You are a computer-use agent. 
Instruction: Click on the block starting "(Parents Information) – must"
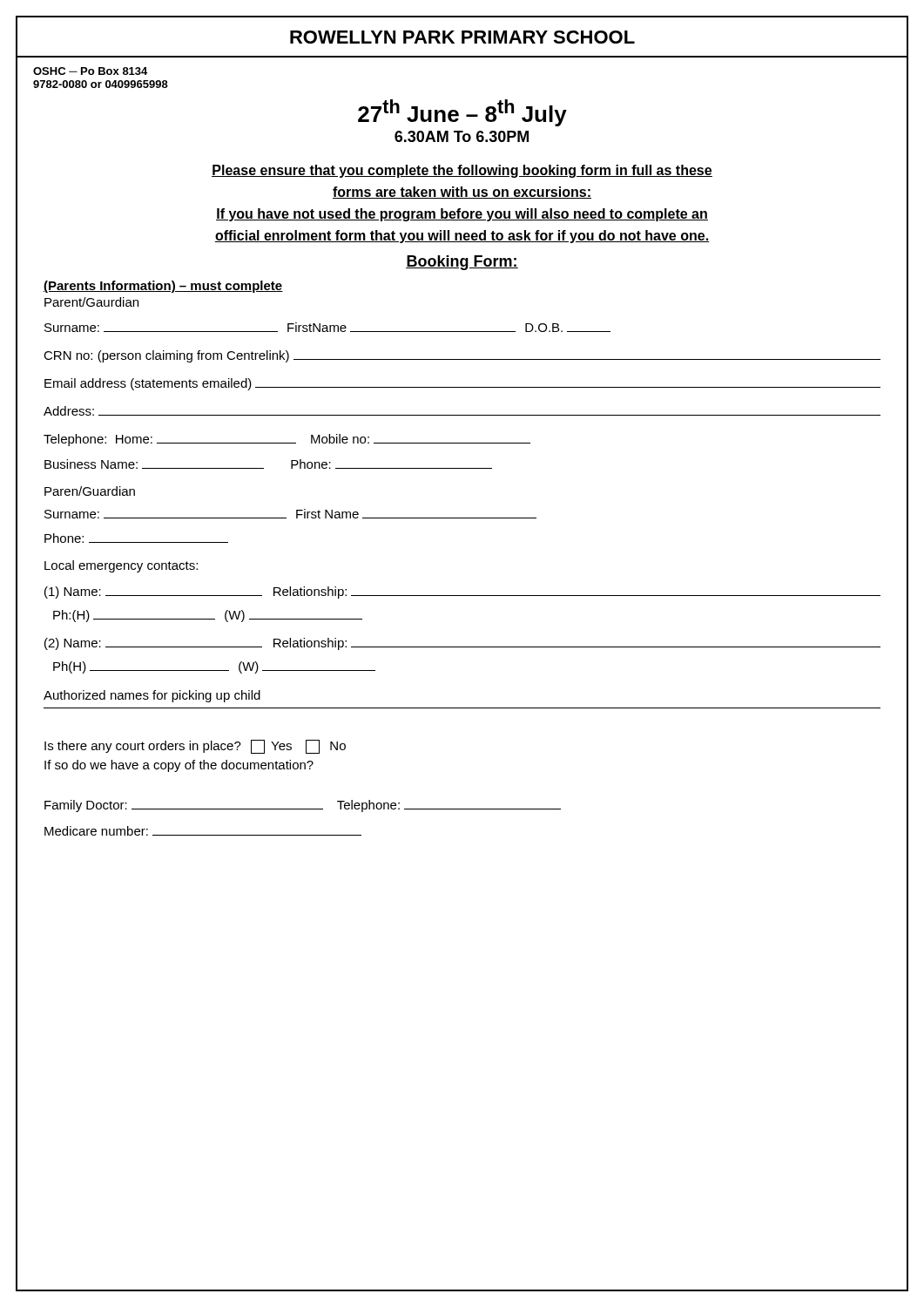pos(163,286)
